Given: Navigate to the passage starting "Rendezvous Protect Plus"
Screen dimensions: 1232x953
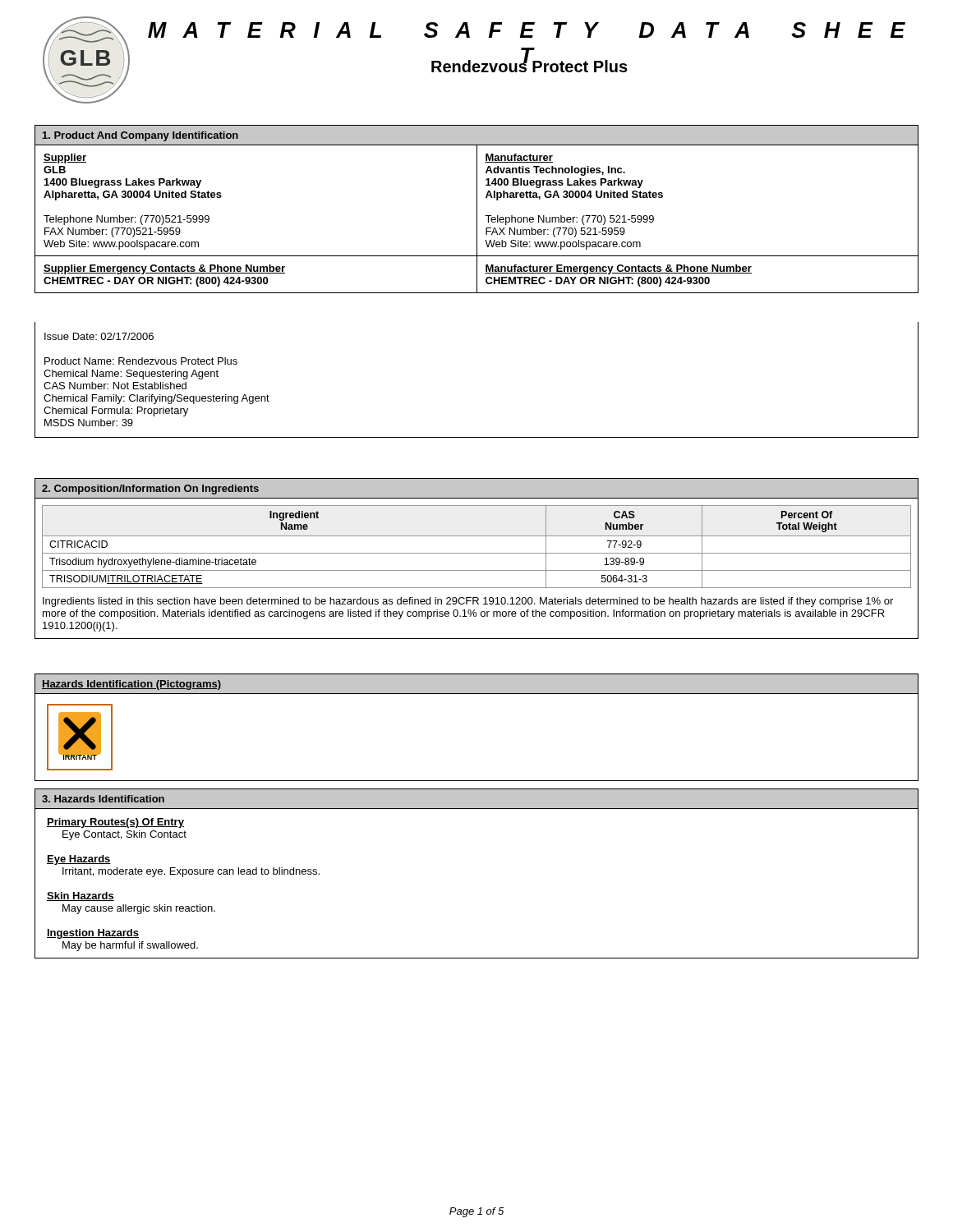Looking at the screenshot, I should tap(529, 67).
